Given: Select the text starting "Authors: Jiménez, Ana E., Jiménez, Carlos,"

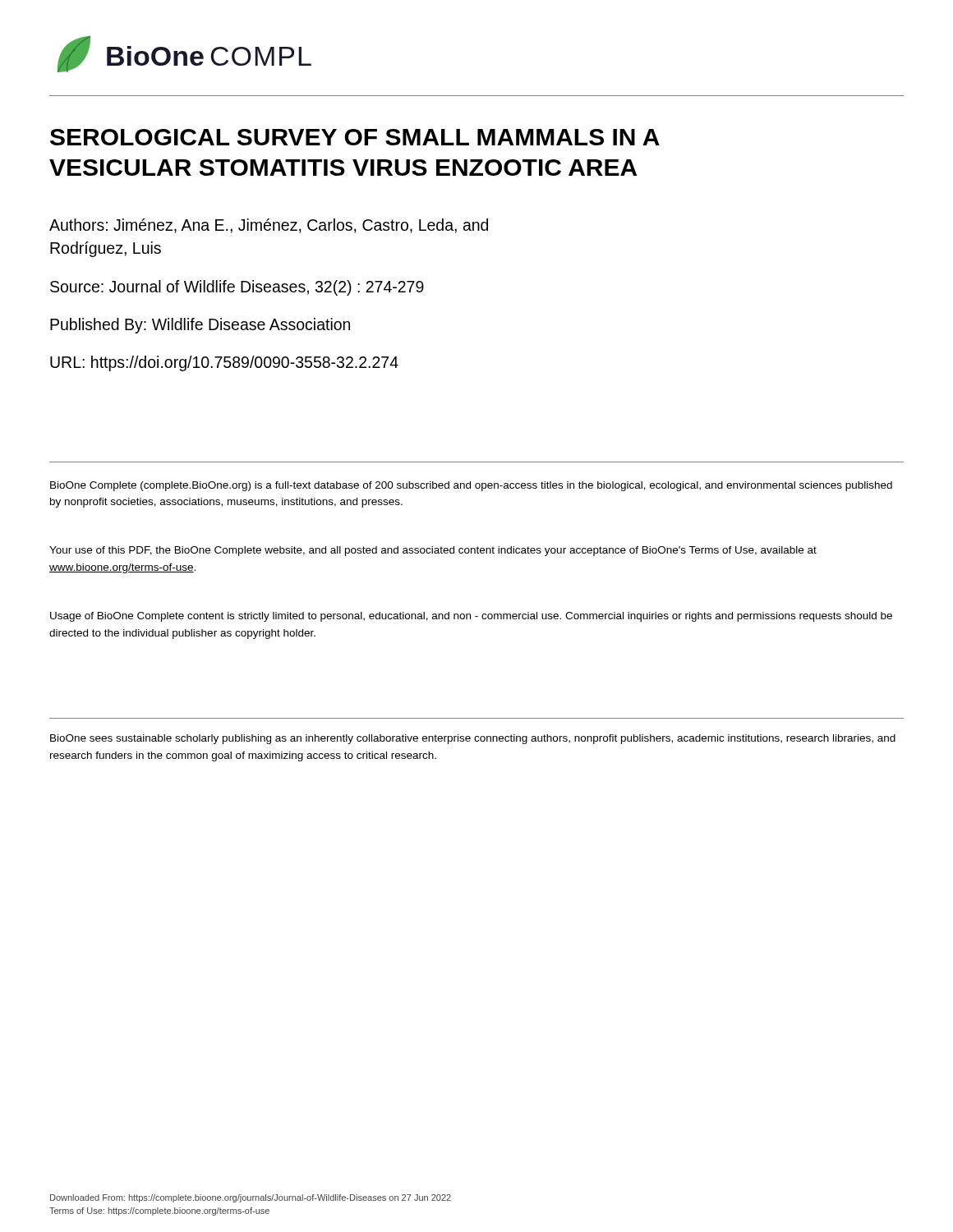Looking at the screenshot, I should tap(269, 237).
